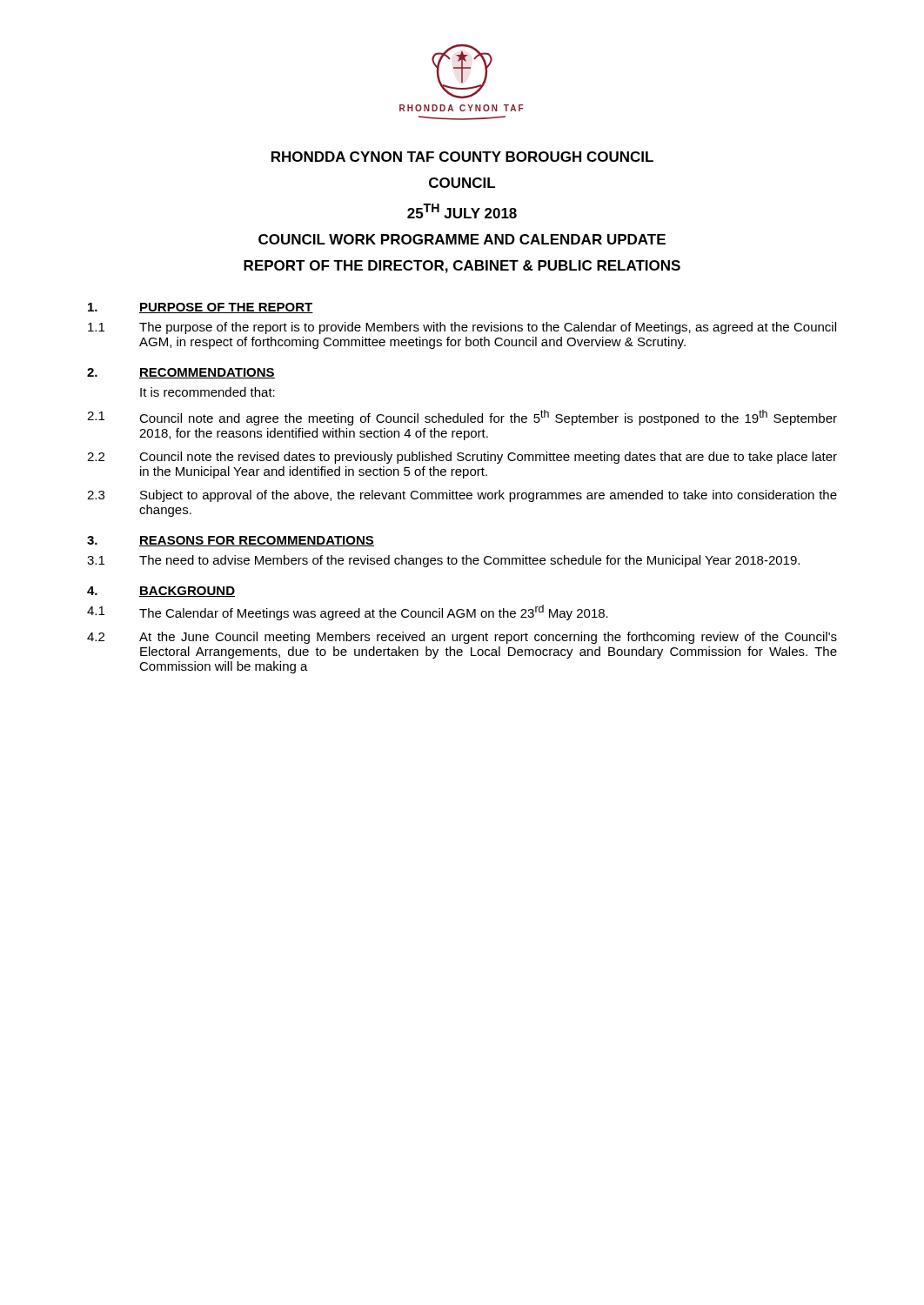Select the title containing "REPORT OF THE"

click(462, 266)
